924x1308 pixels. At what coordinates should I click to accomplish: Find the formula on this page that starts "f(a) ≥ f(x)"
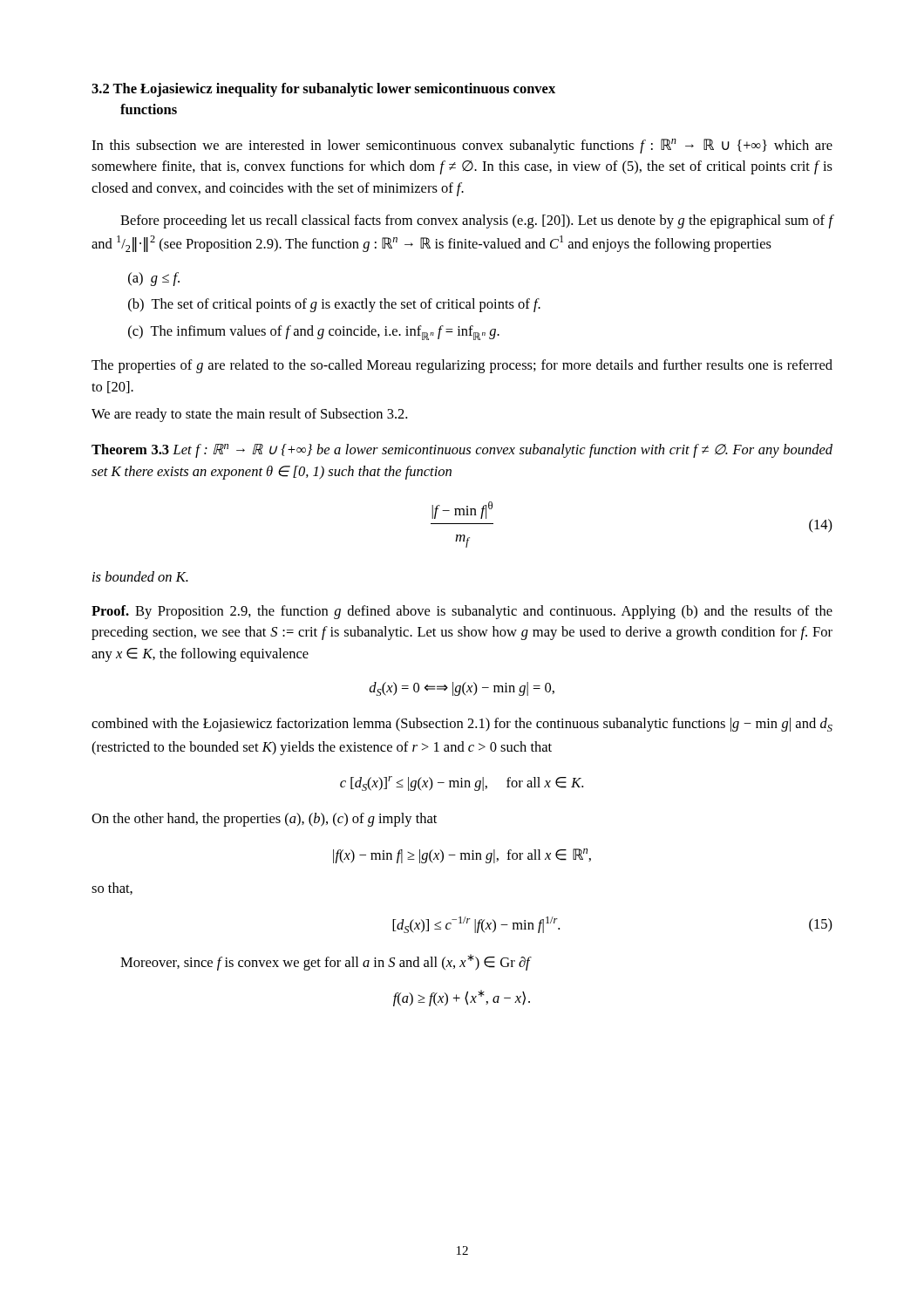[462, 997]
